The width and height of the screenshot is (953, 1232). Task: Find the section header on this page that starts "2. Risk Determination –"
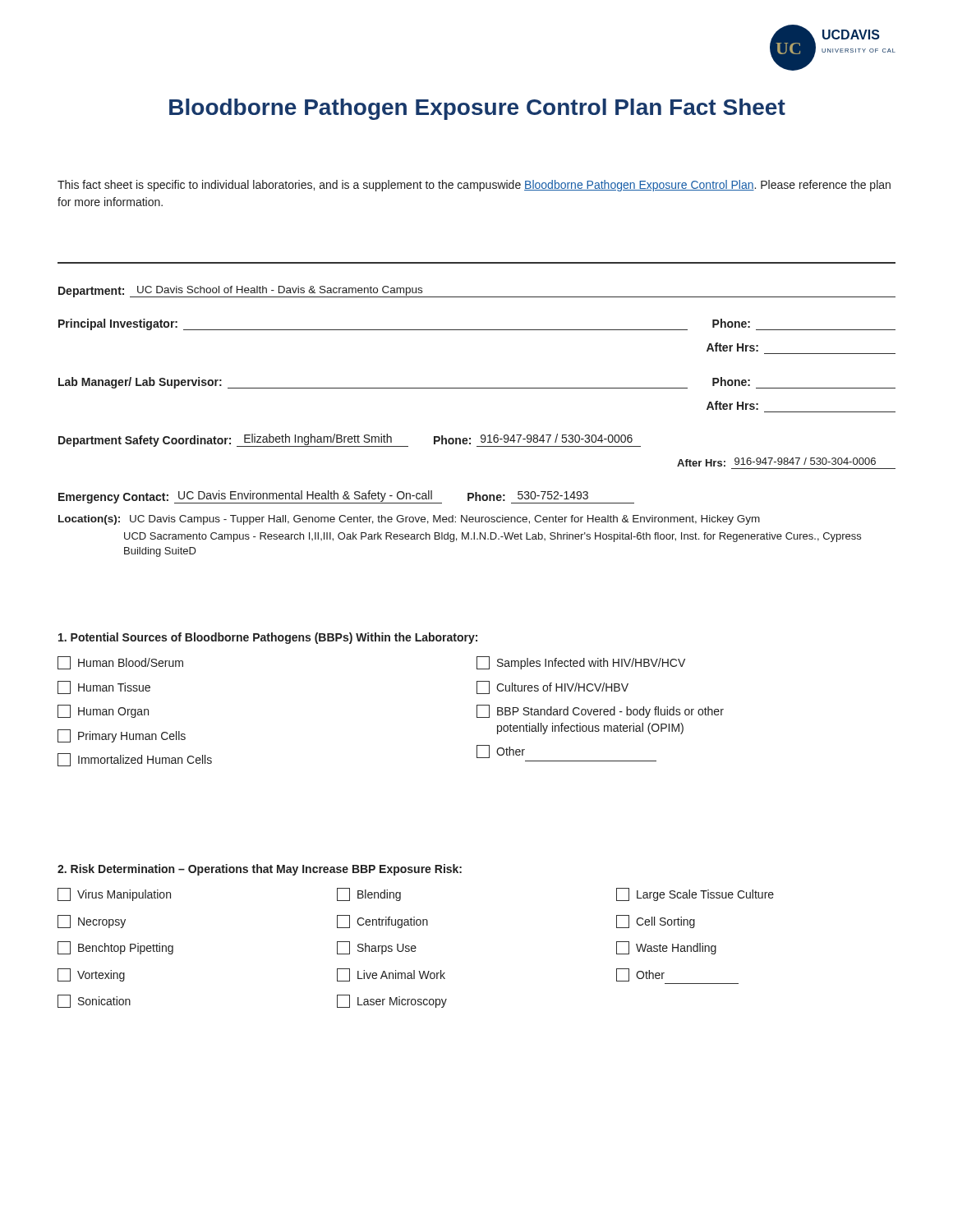[x=260, y=869]
